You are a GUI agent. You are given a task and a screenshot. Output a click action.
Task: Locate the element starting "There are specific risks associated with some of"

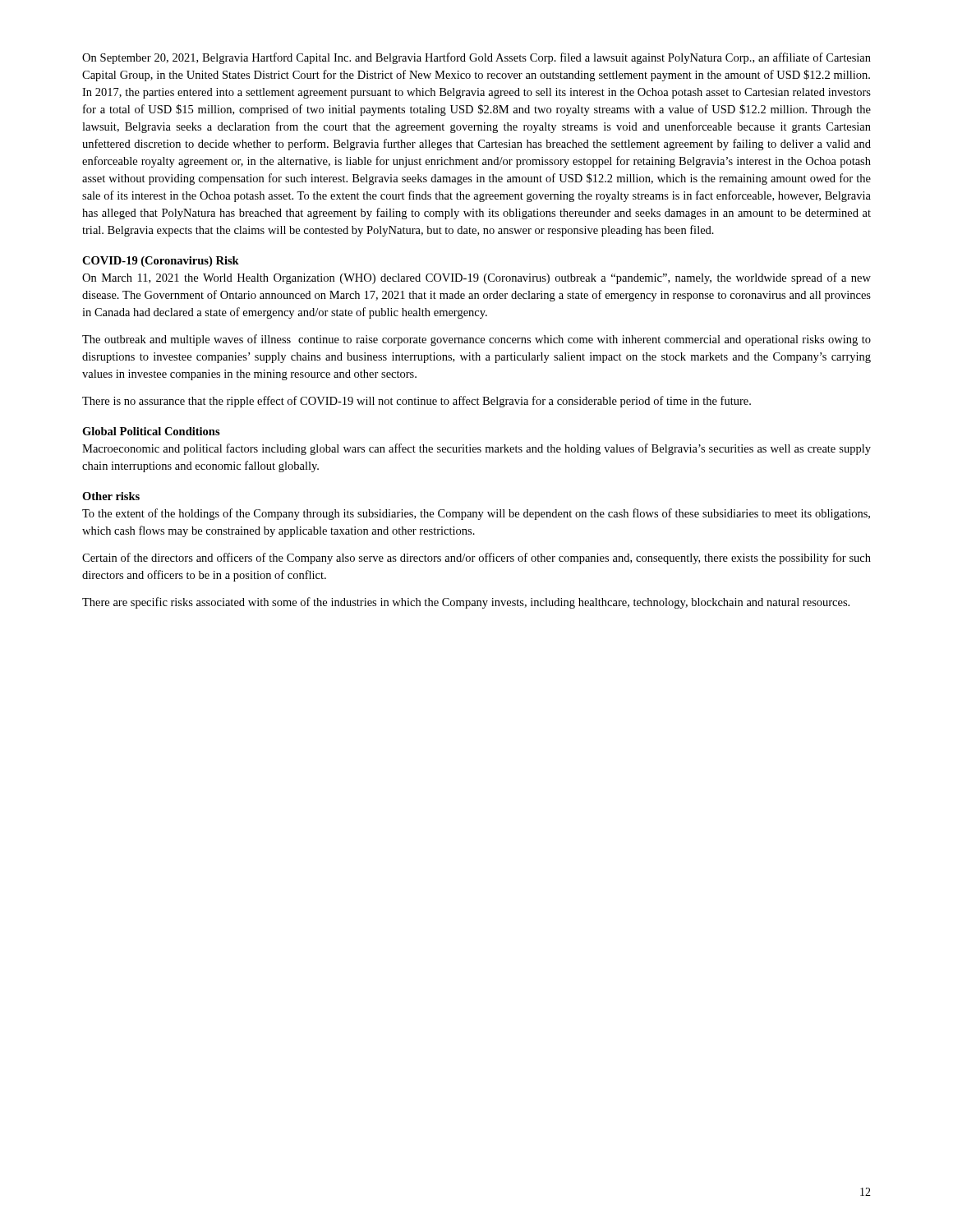click(476, 603)
